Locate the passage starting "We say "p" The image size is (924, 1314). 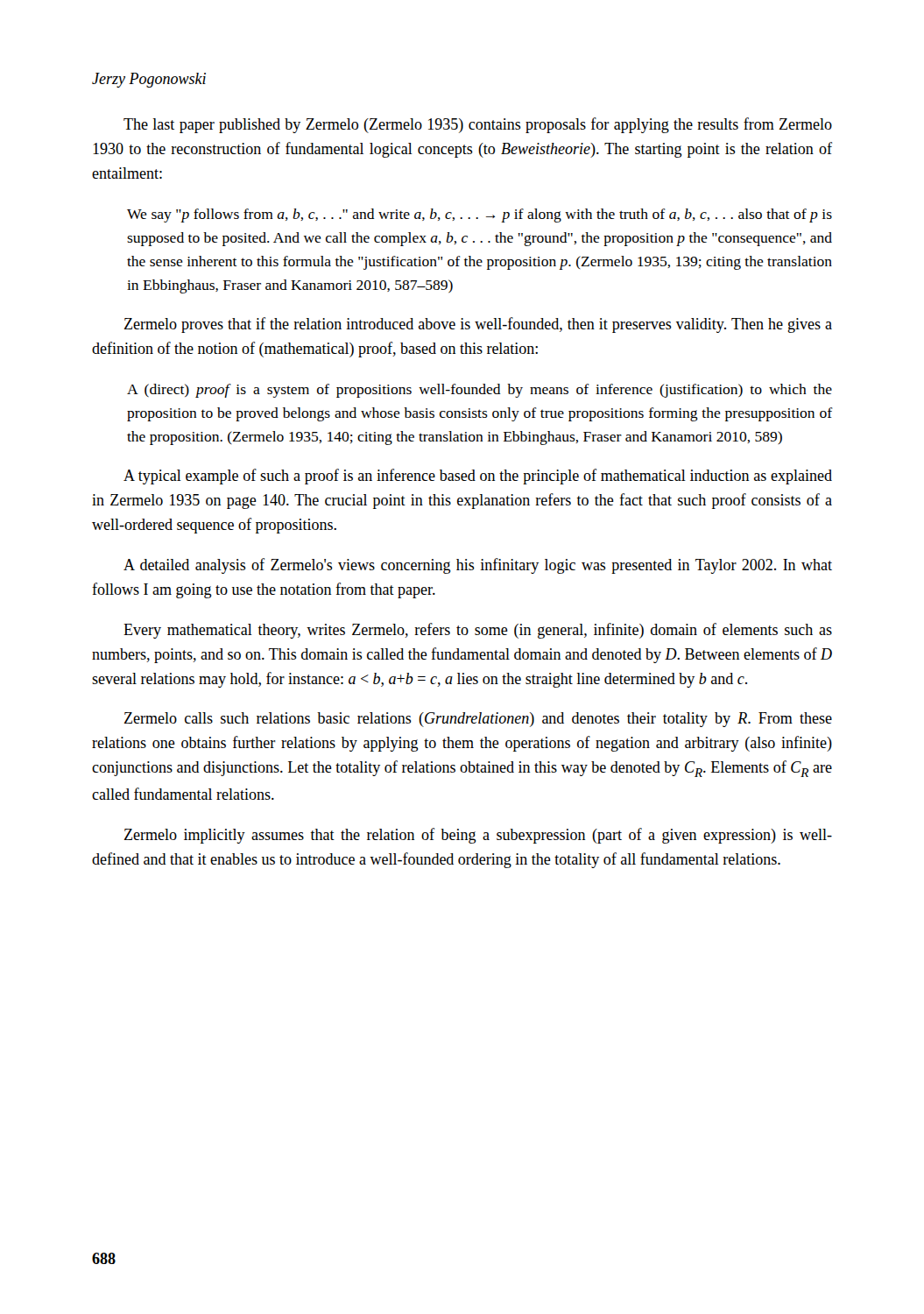480,249
